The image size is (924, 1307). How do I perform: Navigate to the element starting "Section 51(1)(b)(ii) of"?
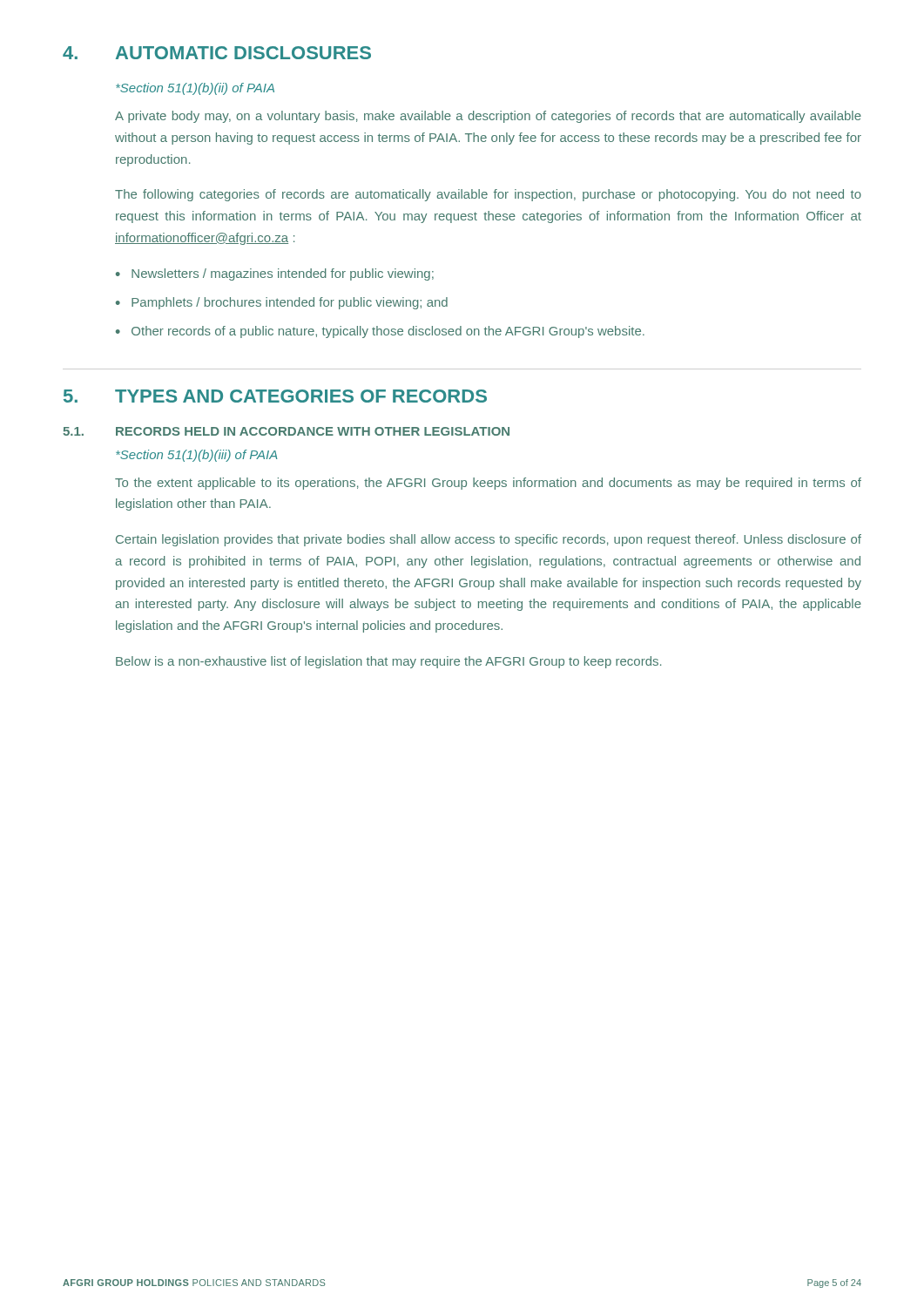click(195, 88)
